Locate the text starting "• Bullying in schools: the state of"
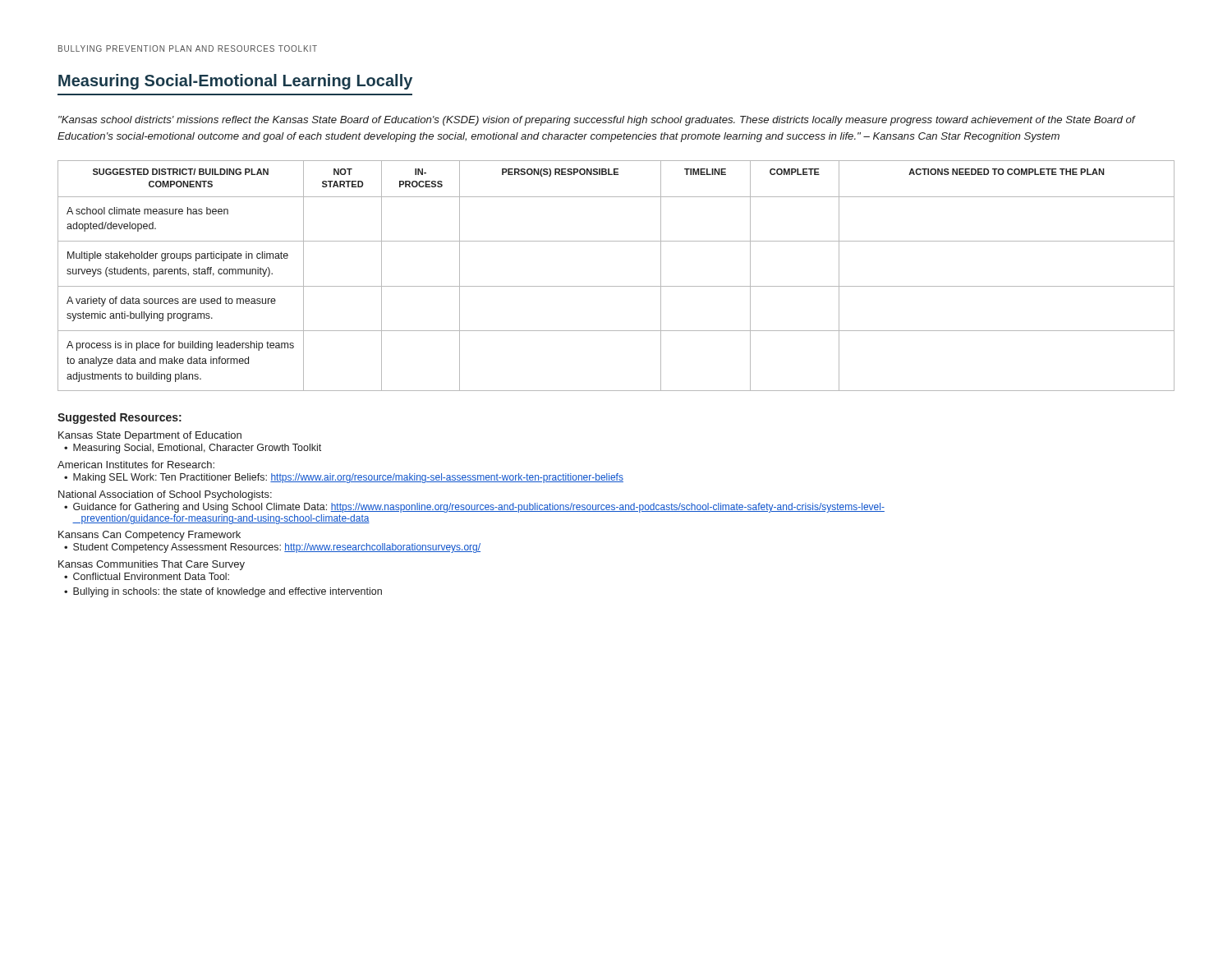The width and height of the screenshot is (1232, 953). 223,592
